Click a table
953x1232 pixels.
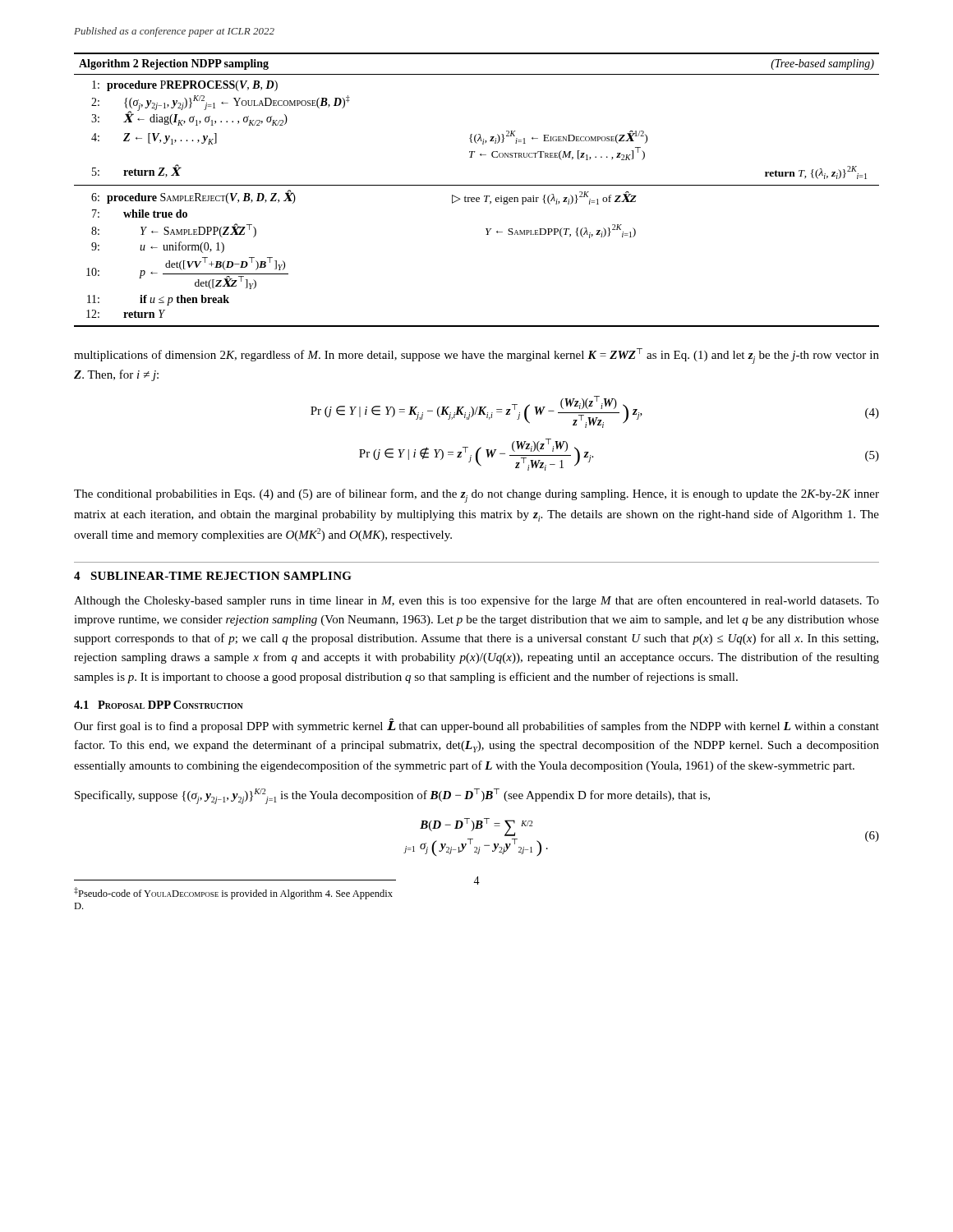click(476, 190)
